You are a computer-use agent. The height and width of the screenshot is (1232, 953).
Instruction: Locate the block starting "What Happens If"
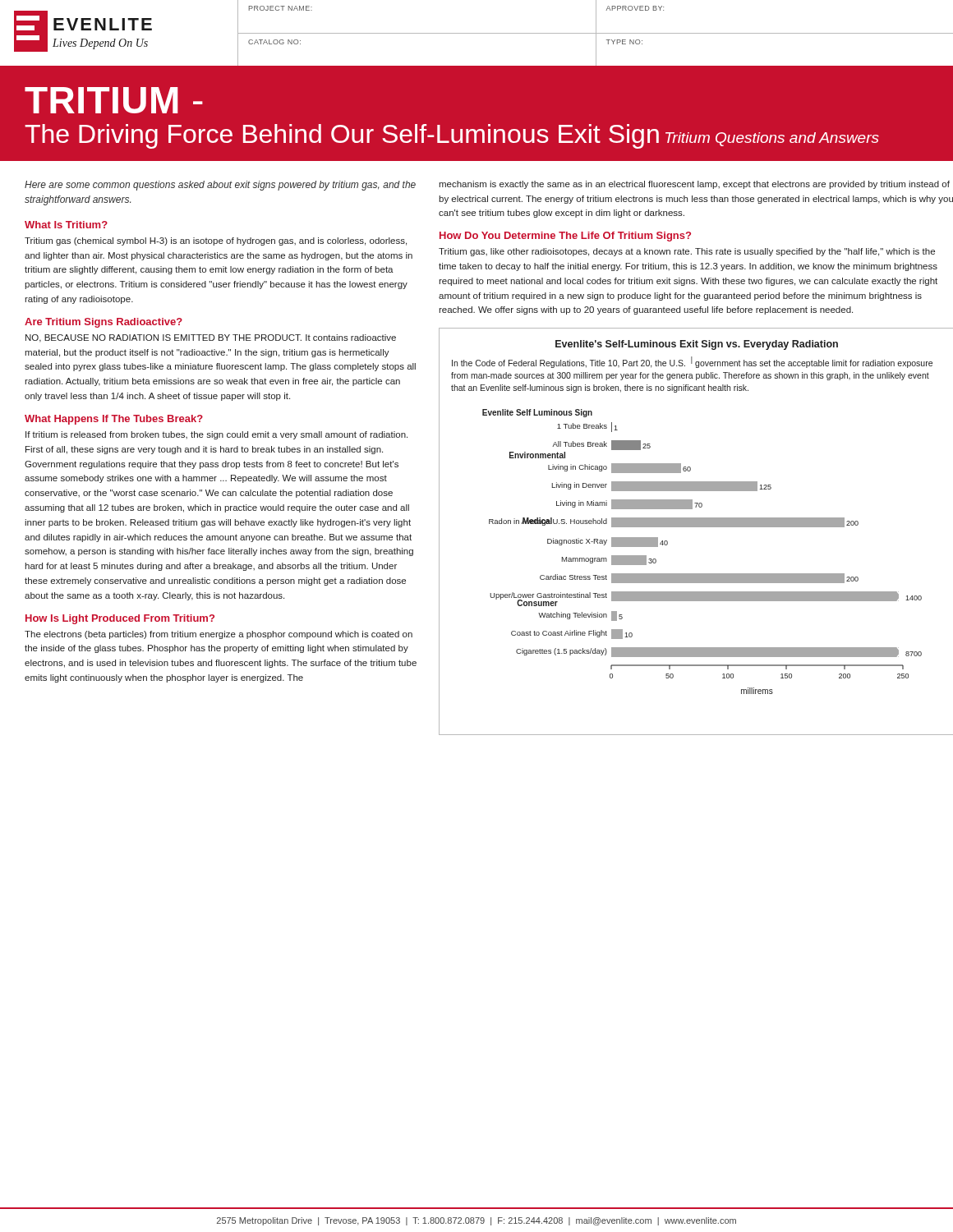[x=114, y=418]
